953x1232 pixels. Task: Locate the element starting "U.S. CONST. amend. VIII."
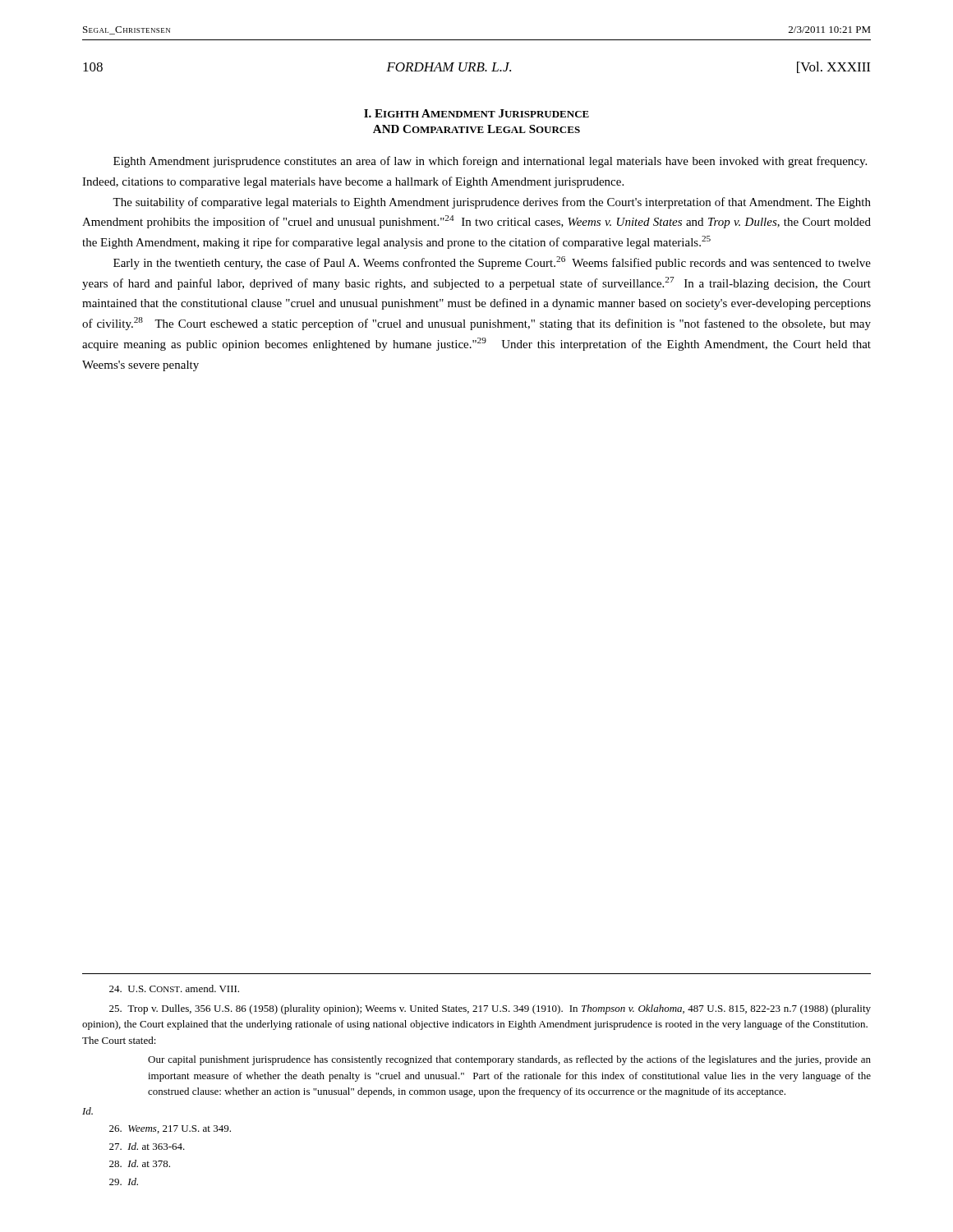174,988
